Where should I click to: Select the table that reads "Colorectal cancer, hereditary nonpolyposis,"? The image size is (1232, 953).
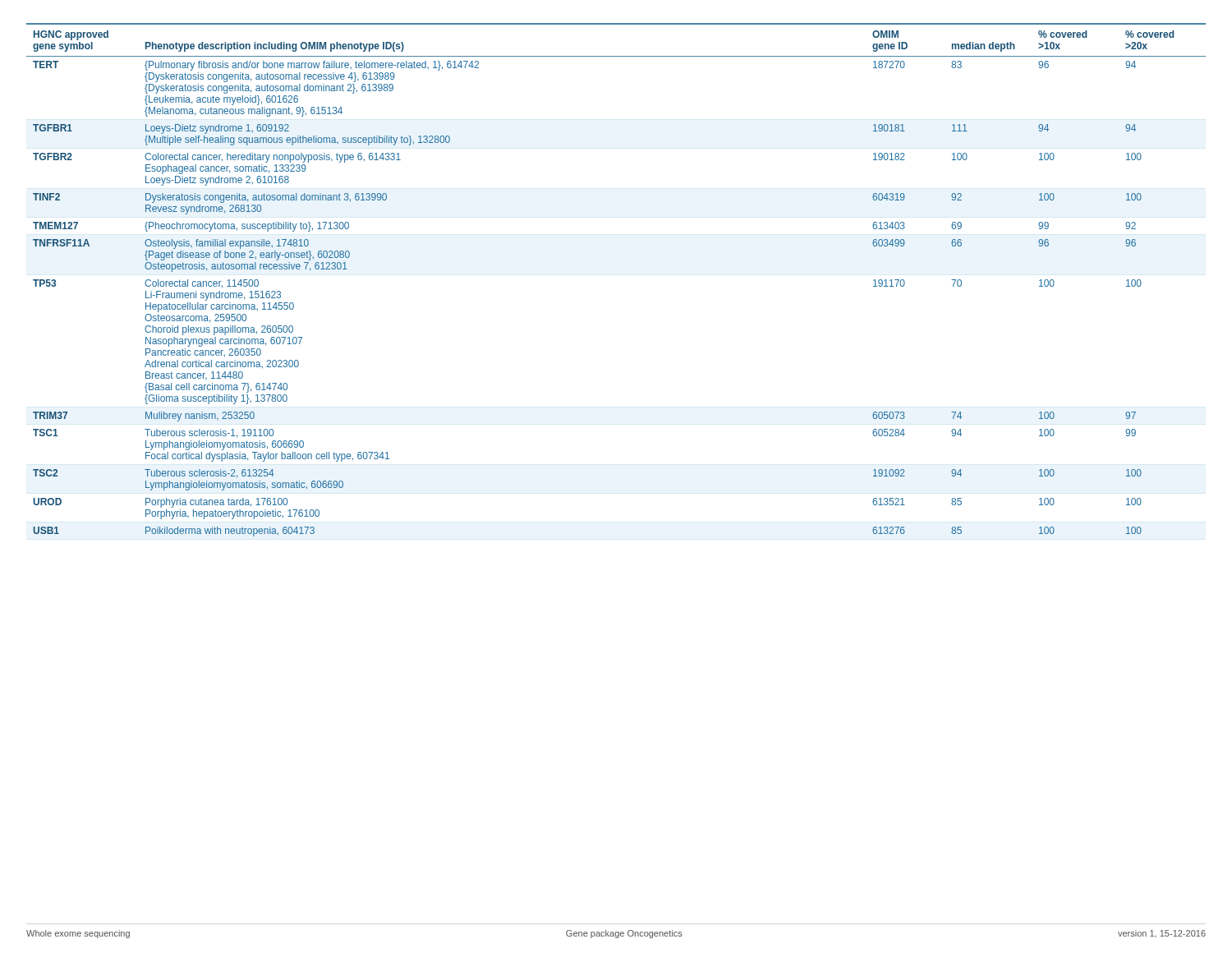[616, 281]
